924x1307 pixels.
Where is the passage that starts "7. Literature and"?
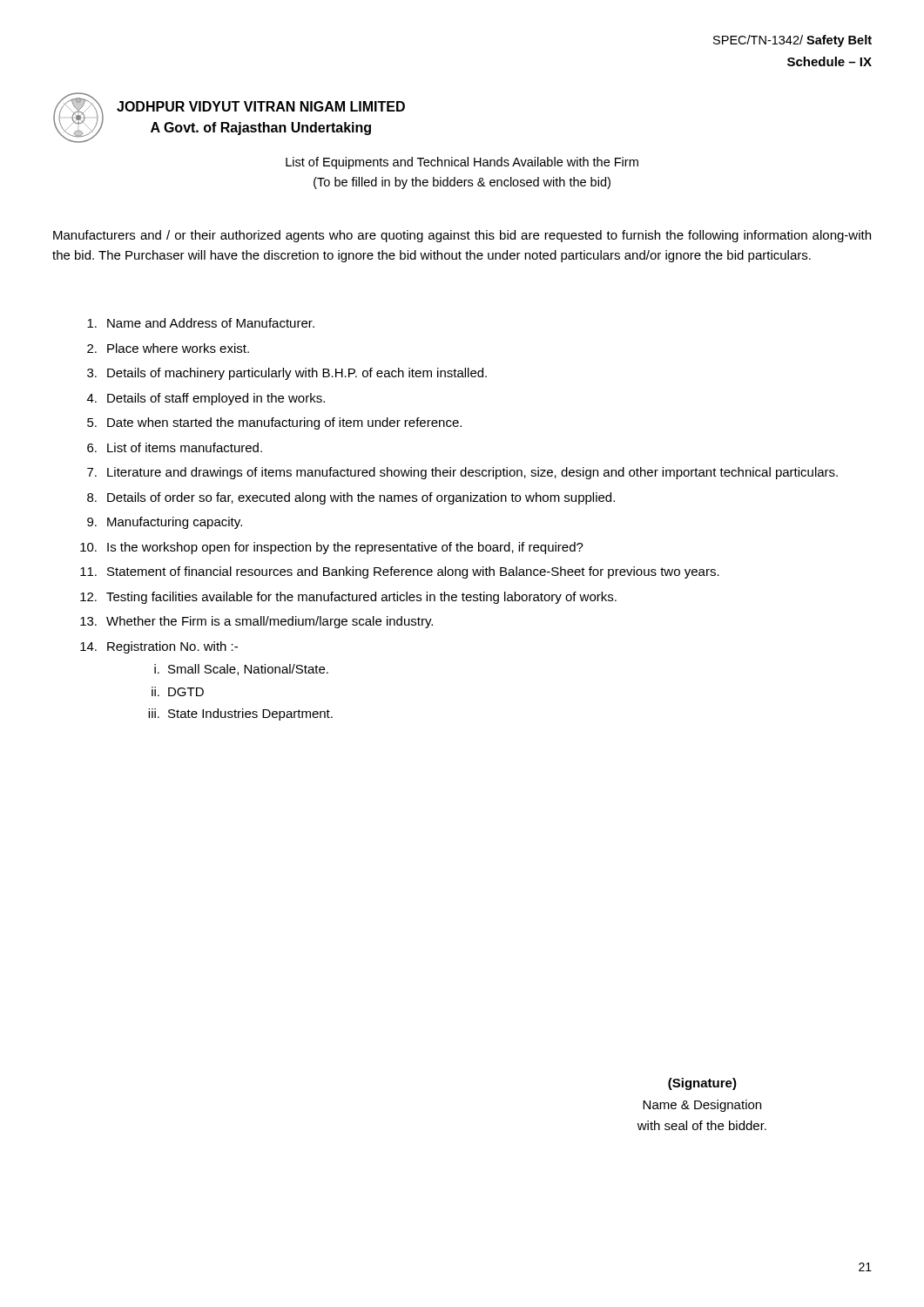click(462, 472)
